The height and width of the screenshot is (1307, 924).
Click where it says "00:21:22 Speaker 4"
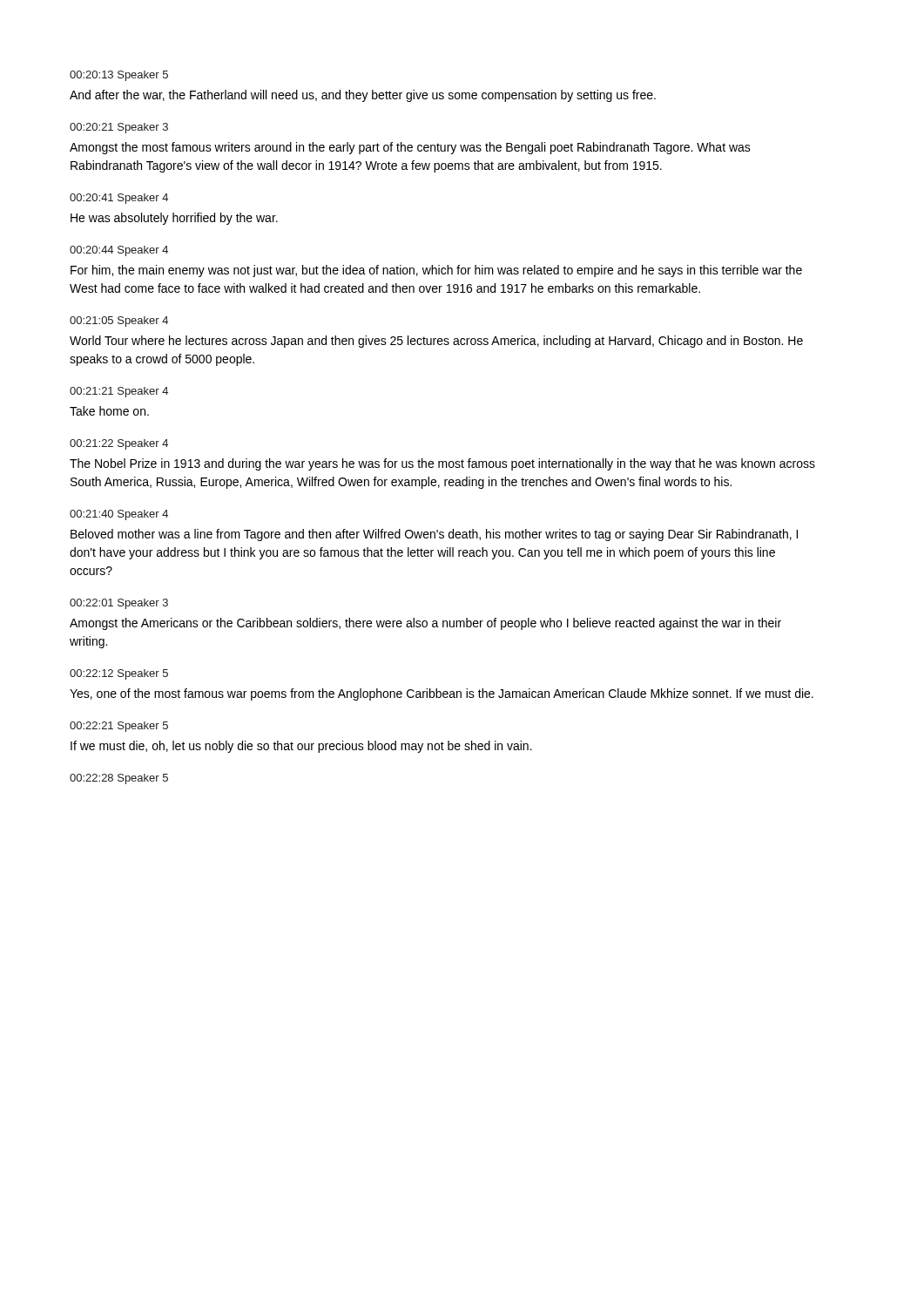click(x=119, y=443)
